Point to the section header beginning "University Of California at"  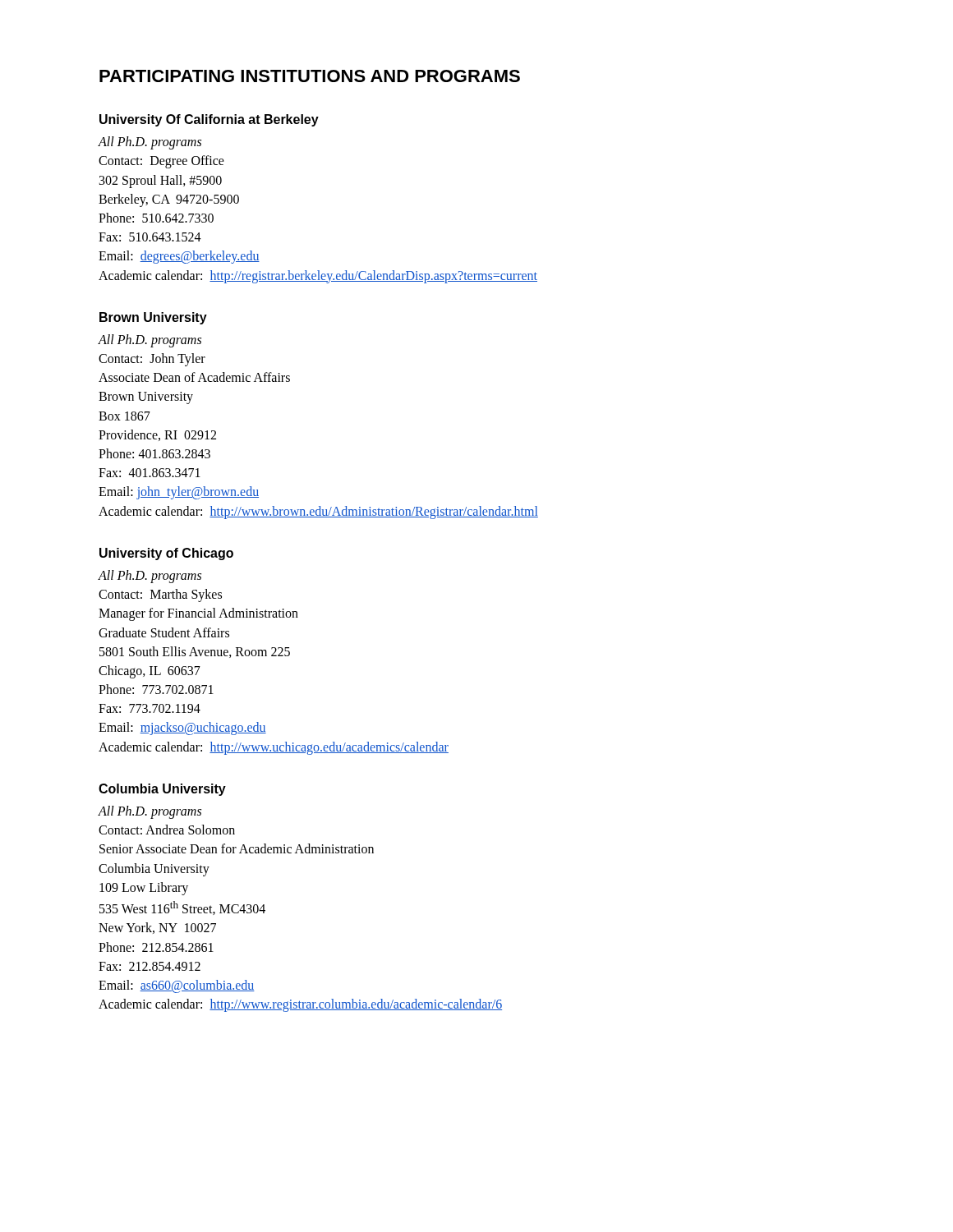point(209,120)
